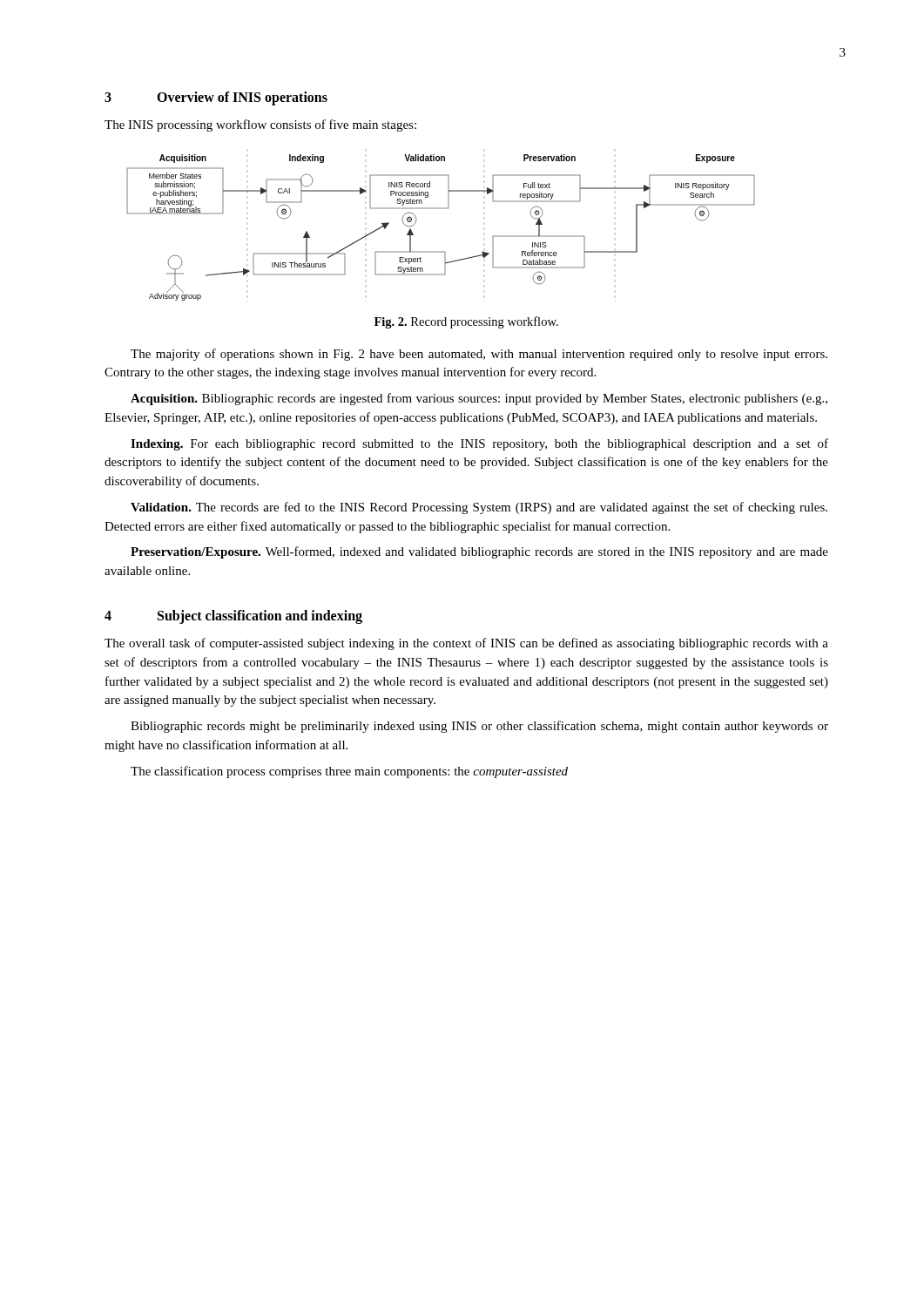This screenshot has width=924, height=1307.
Task: Locate the text block with the text "Preservation/Exposure. Well-formed, indexed"
Action: click(466, 561)
